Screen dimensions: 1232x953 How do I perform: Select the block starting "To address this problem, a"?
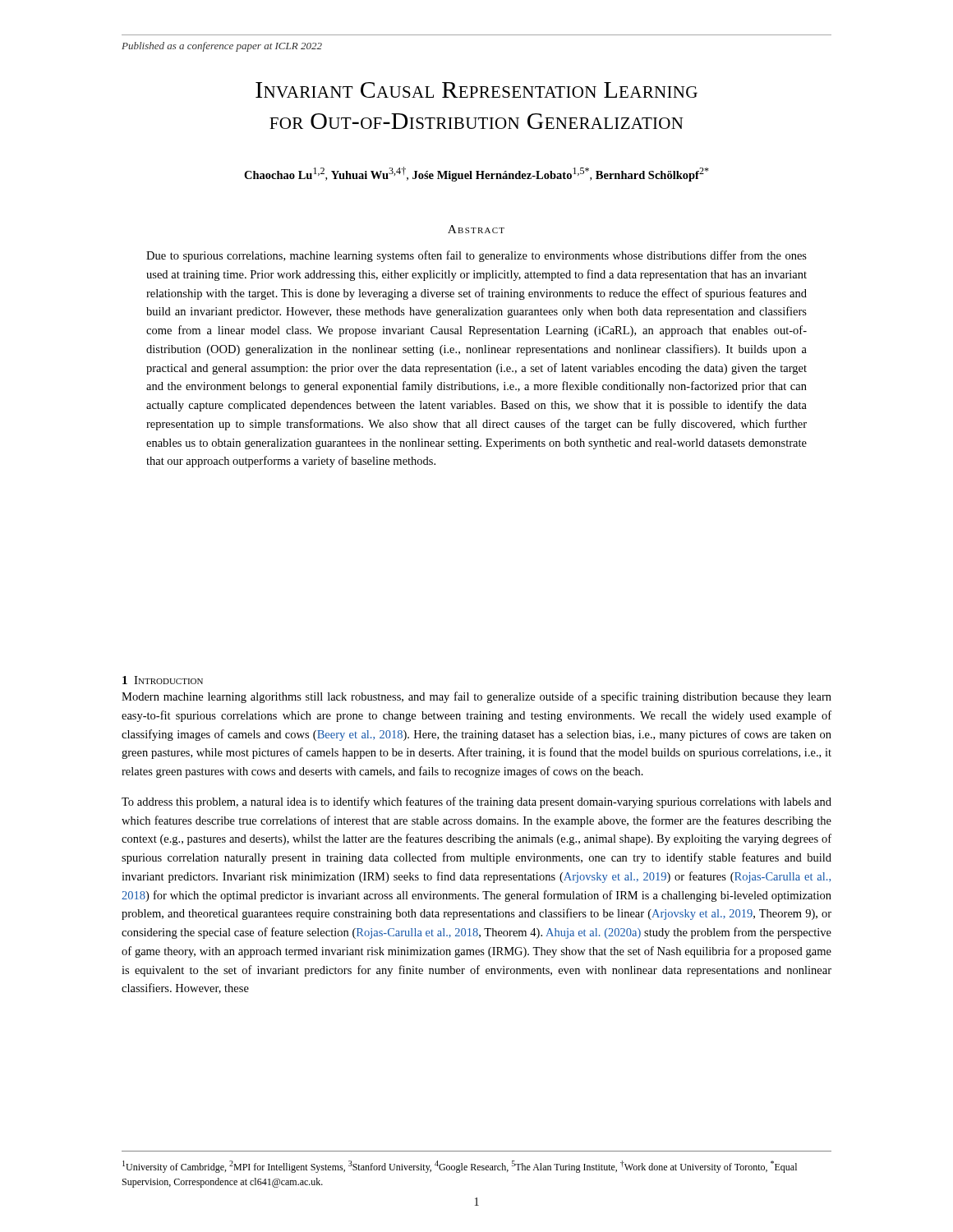click(476, 895)
